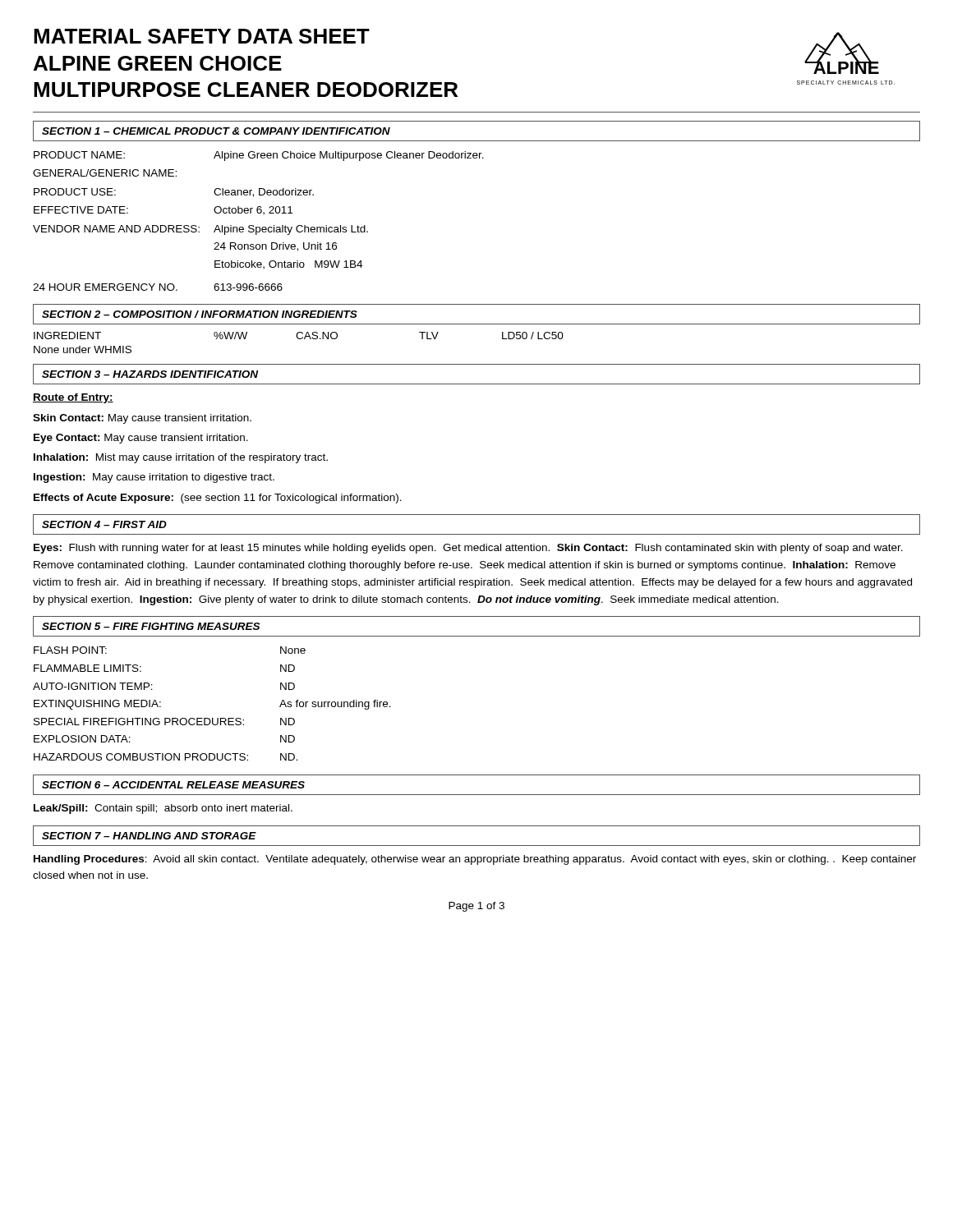Click on the section header that says "SECTION 4 – FIRST AID"
Screen dimensions: 1232x953
[x=104, y=524]
